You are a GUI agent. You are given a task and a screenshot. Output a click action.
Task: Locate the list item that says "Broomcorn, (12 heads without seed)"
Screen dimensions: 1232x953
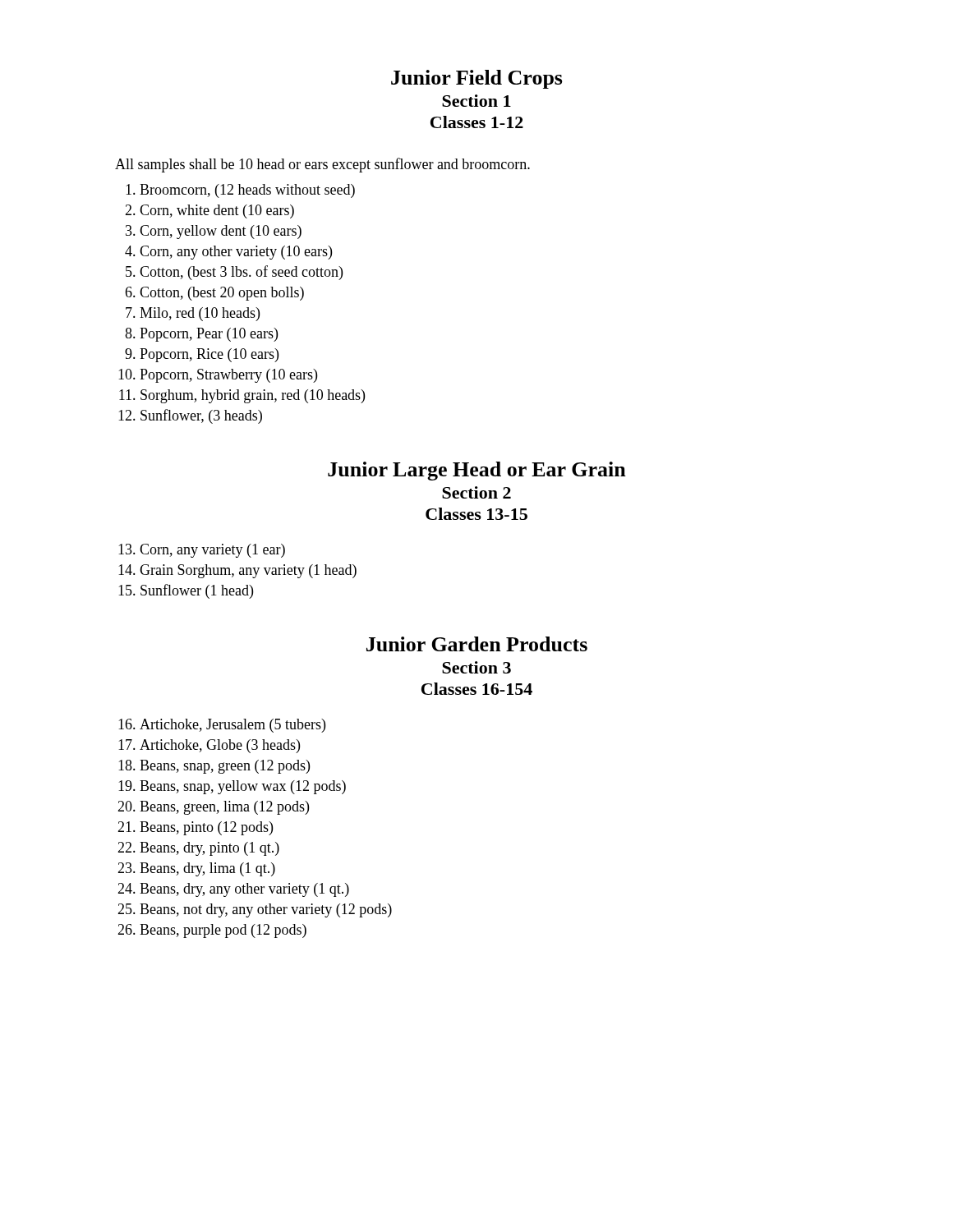tap(247, 190)
